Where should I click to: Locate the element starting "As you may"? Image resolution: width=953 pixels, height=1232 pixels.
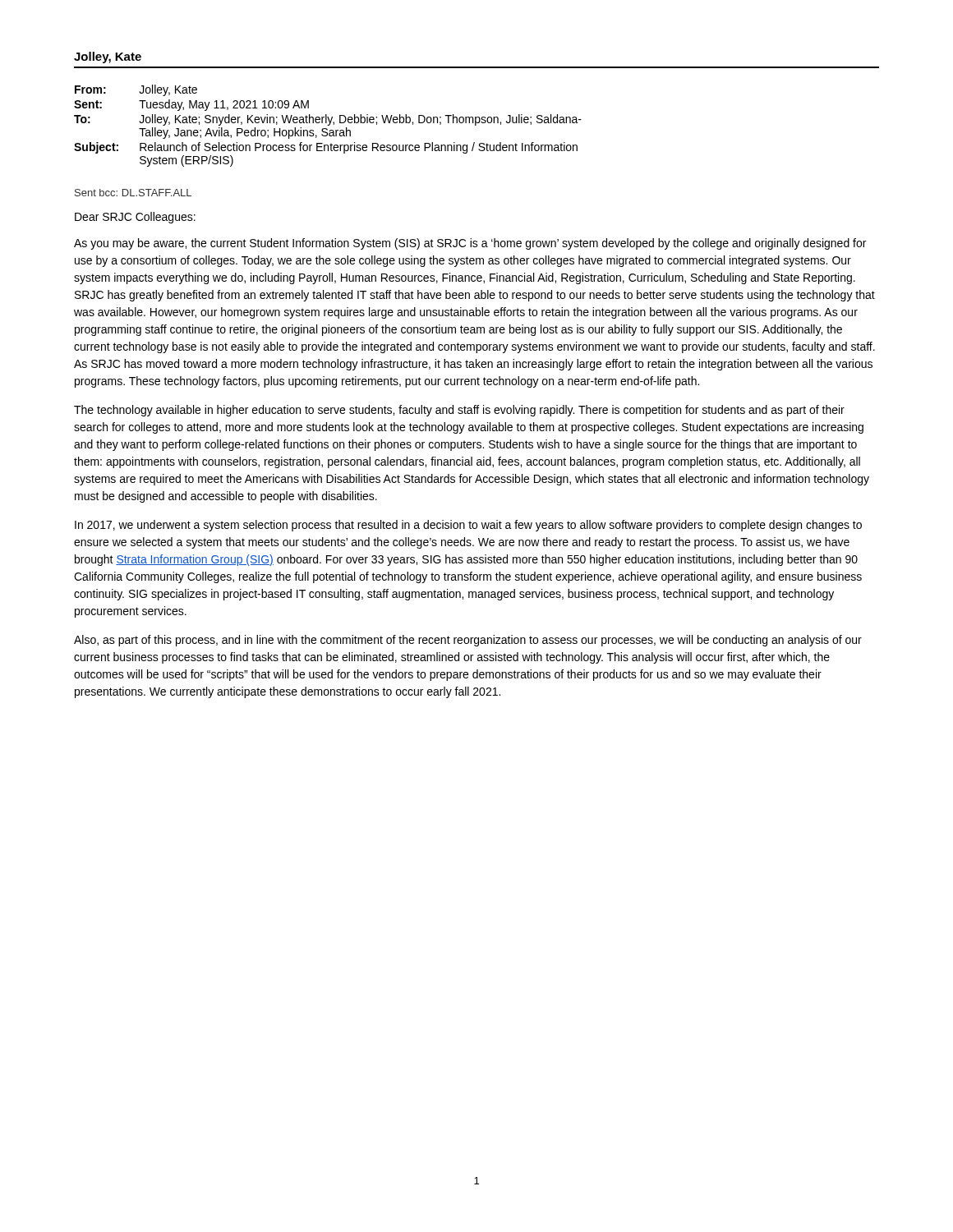475,312
